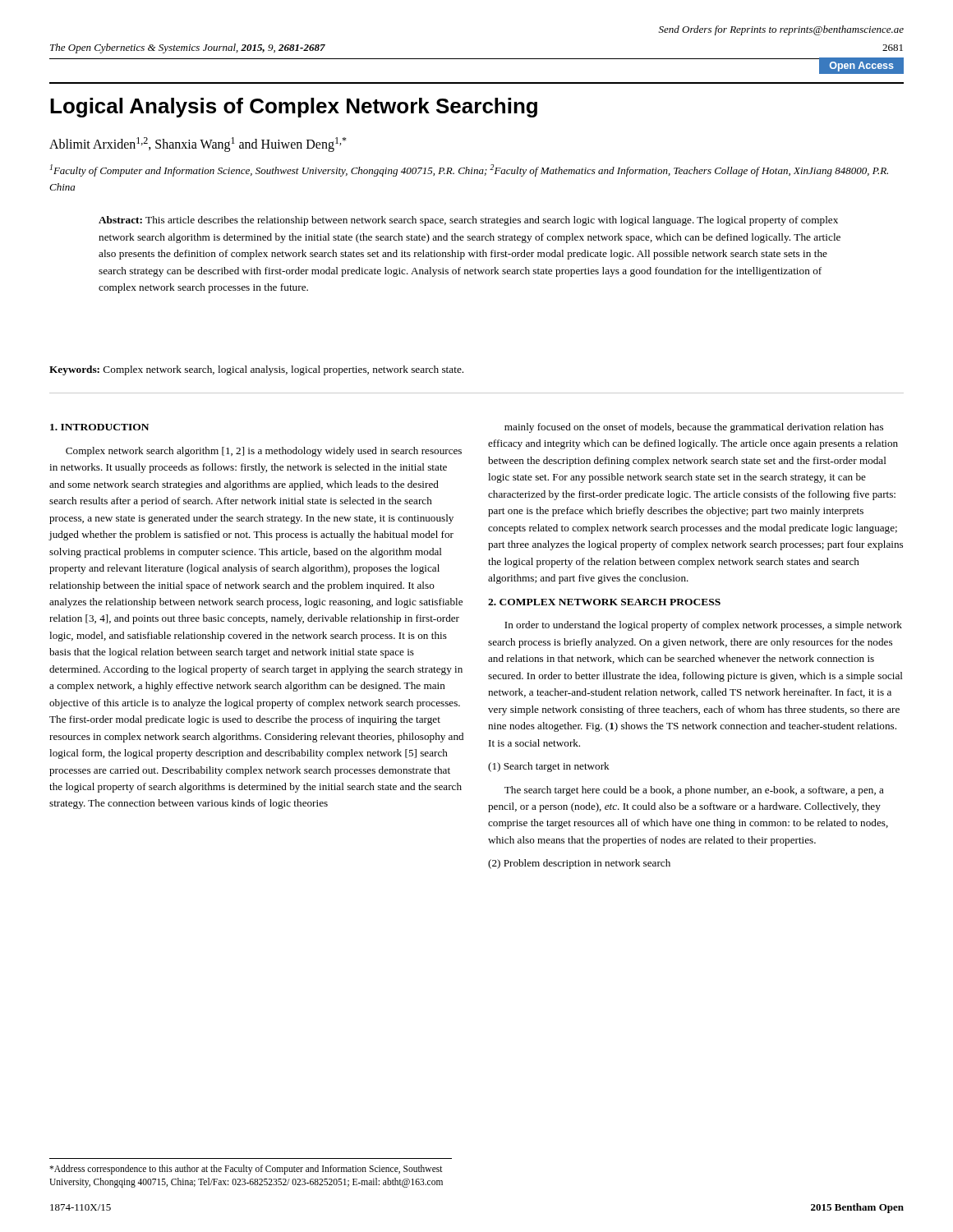Select the text that reads "Ablimit Arxiden1,2, Shanxia Wang1 and Huiwen Deng1,*"

point(198,143)
